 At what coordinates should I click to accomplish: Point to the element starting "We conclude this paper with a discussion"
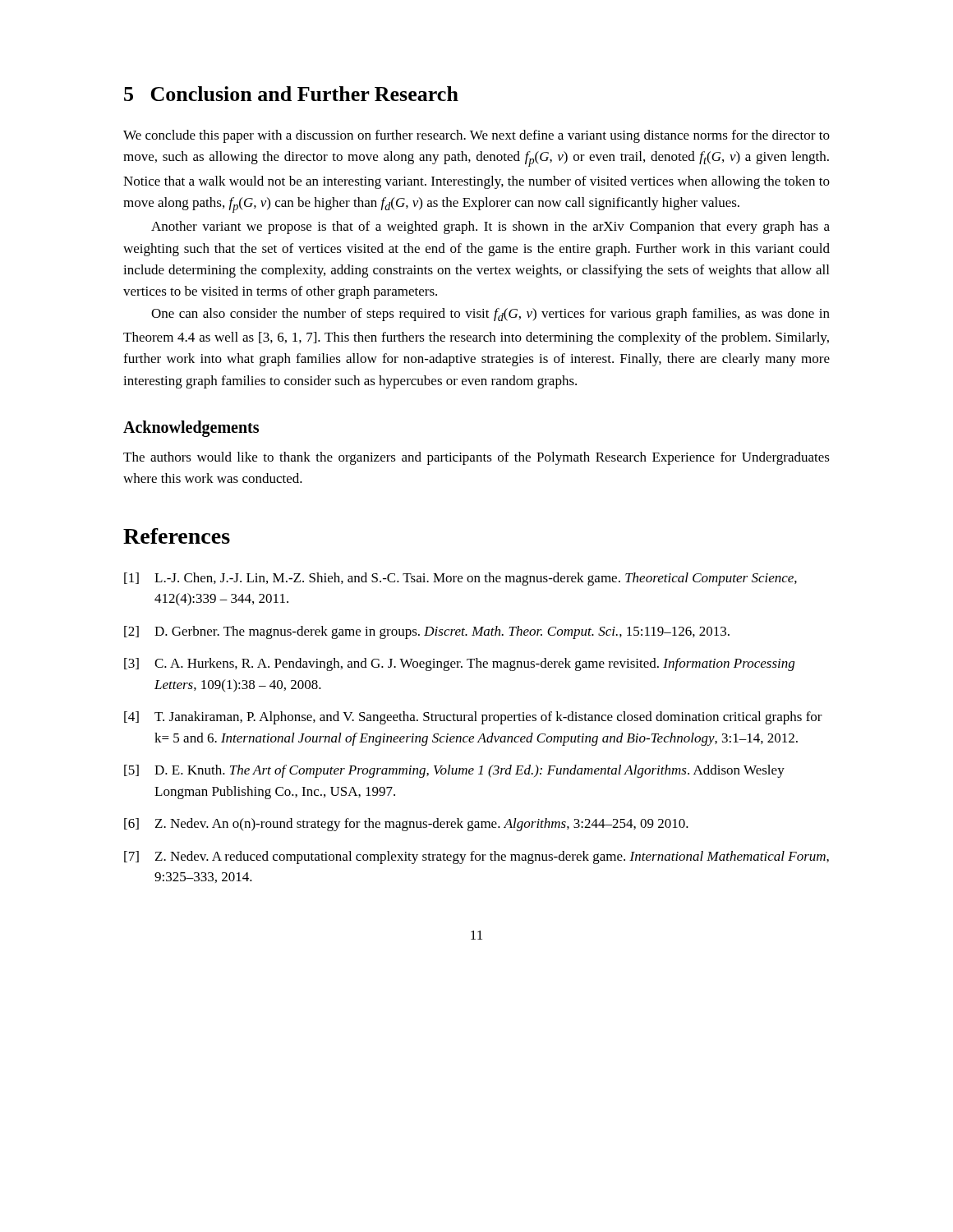tap(476, 171)
